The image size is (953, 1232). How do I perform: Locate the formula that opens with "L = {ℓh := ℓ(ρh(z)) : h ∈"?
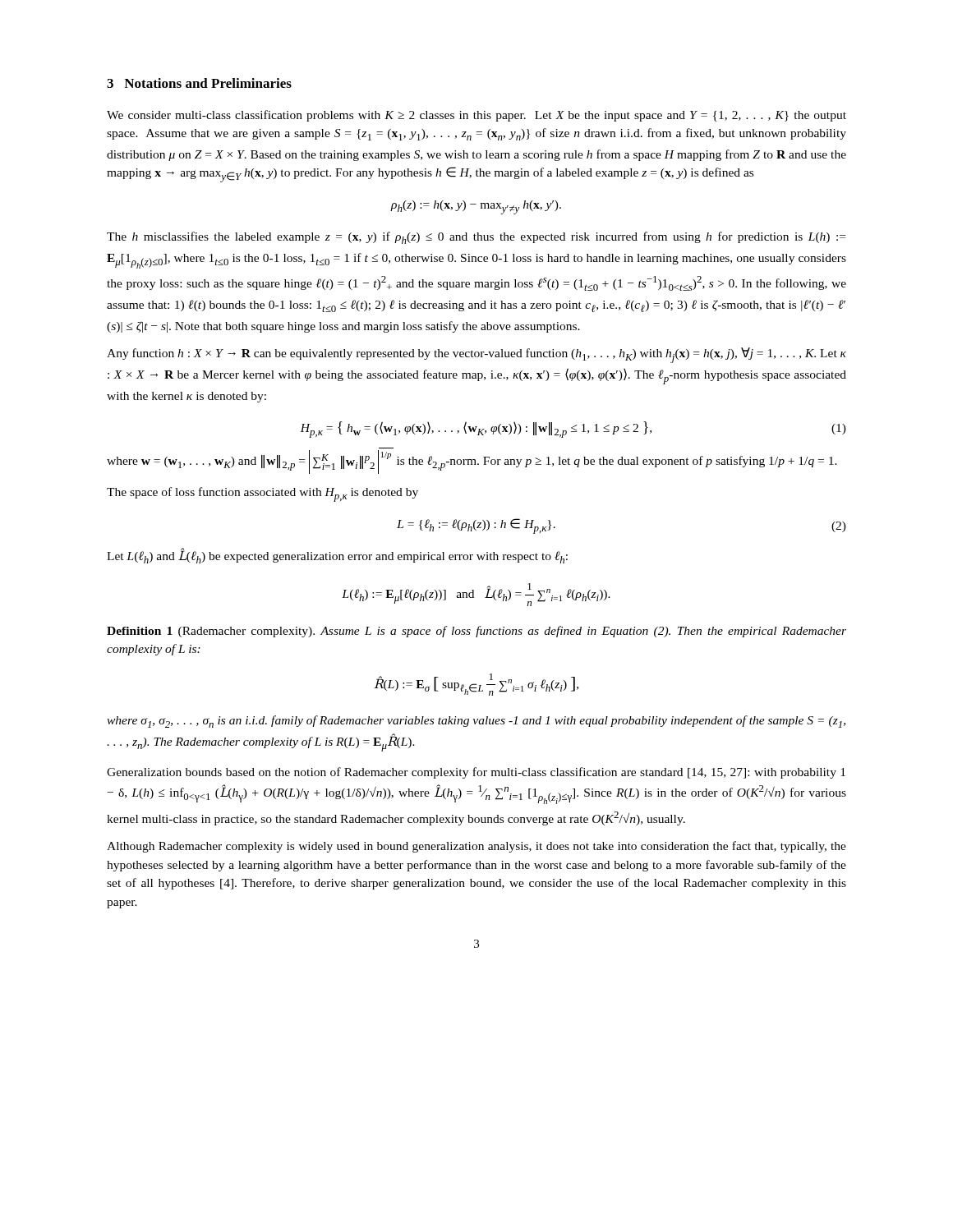(x=478, y=526)
